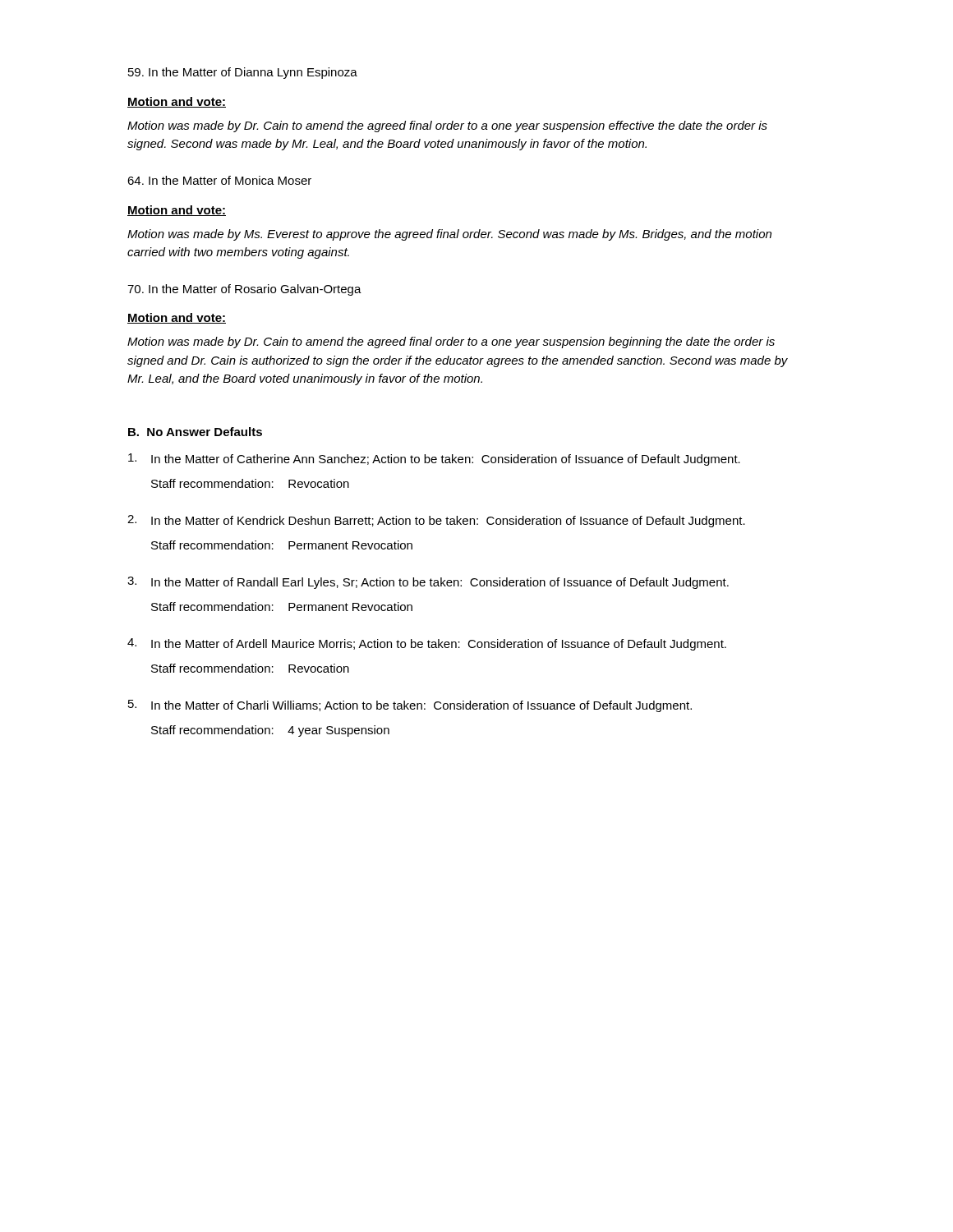Point to "In the Matter of Rosario Galvan-Ortega"
Screen dimensions: 1232x953
click(x=244, y=288)
